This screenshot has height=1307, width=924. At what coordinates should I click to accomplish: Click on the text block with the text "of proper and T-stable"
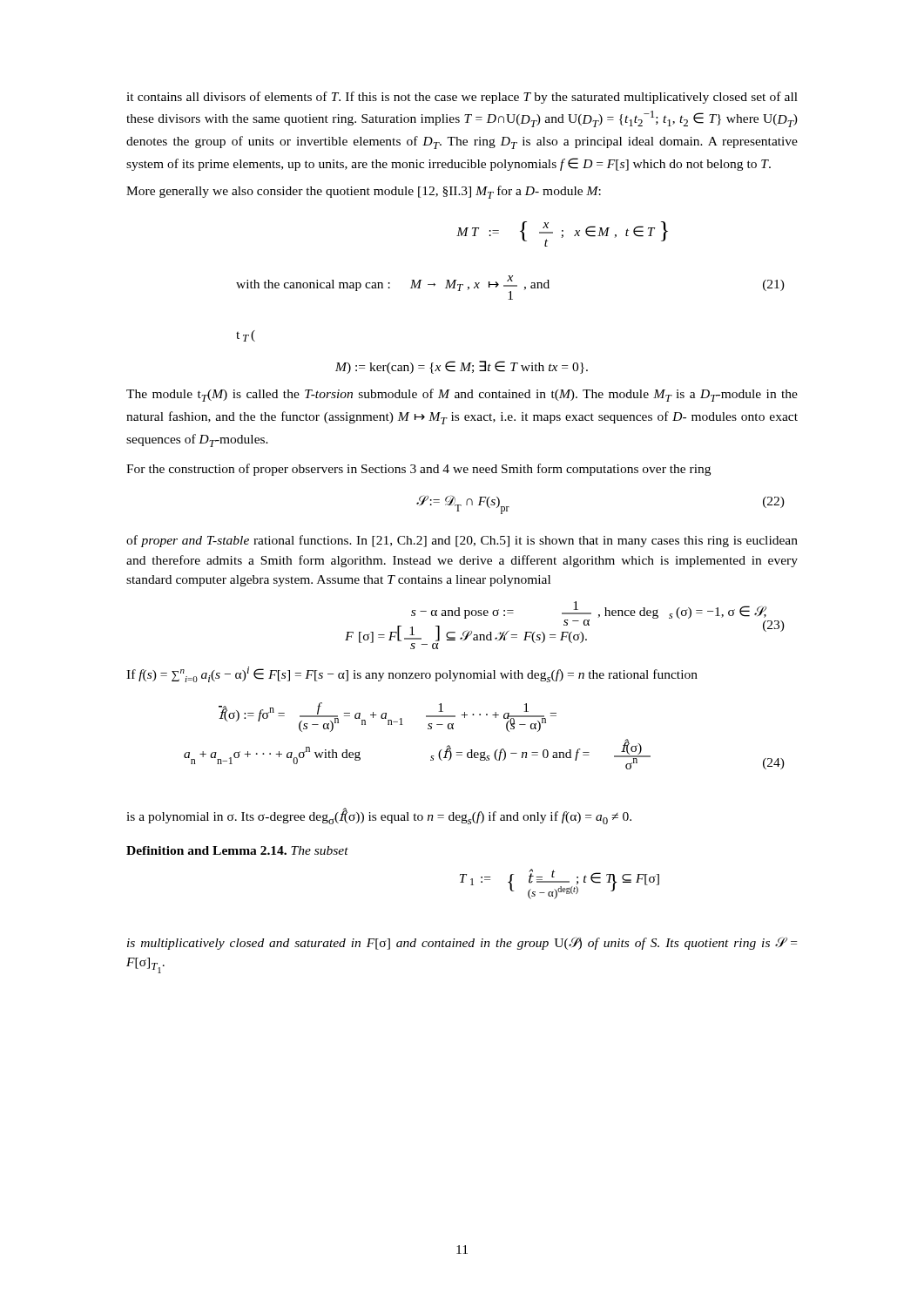click(x=462, y=560)
